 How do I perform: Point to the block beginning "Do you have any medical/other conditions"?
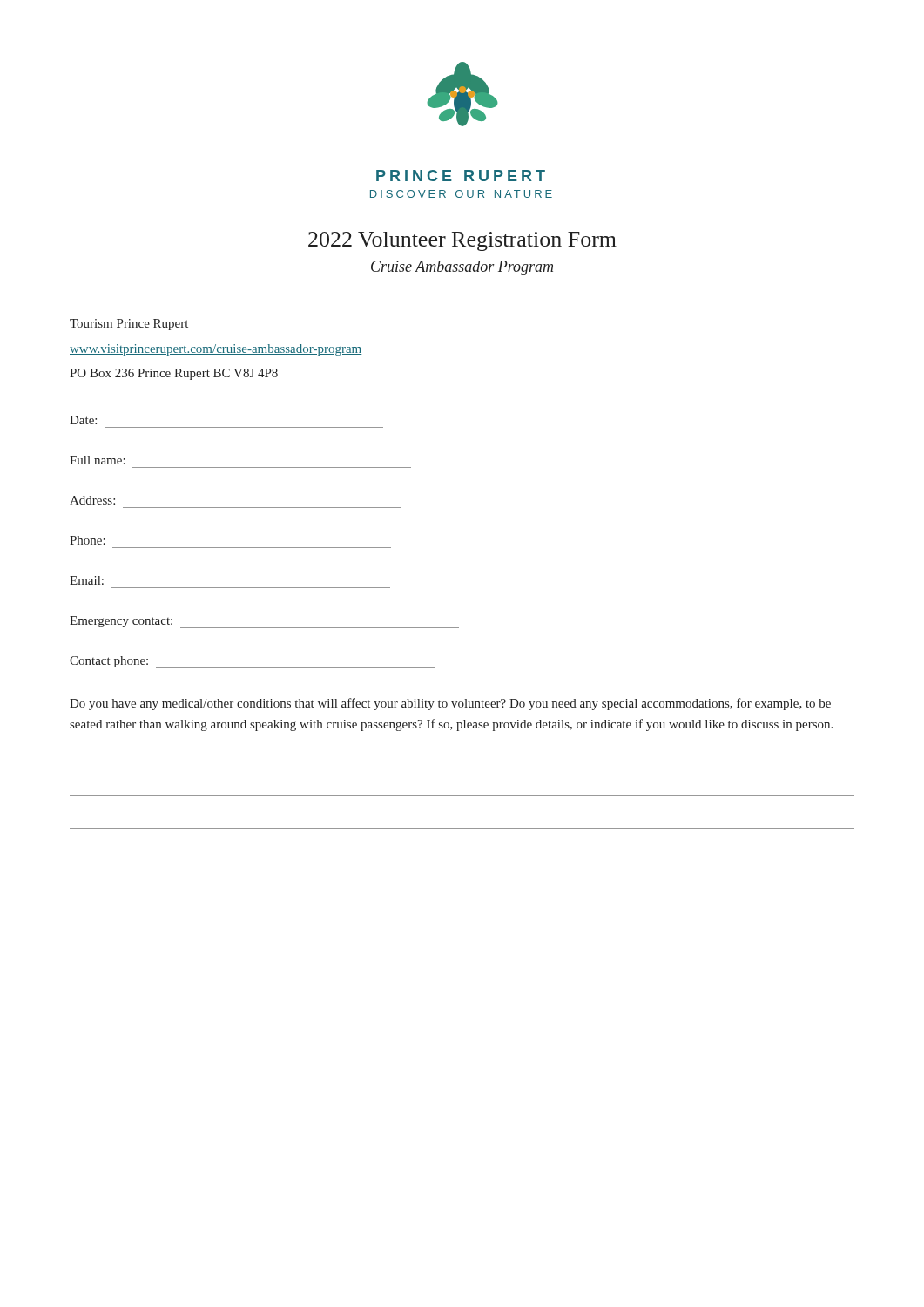pyautogui.click(x=452, y=713)
